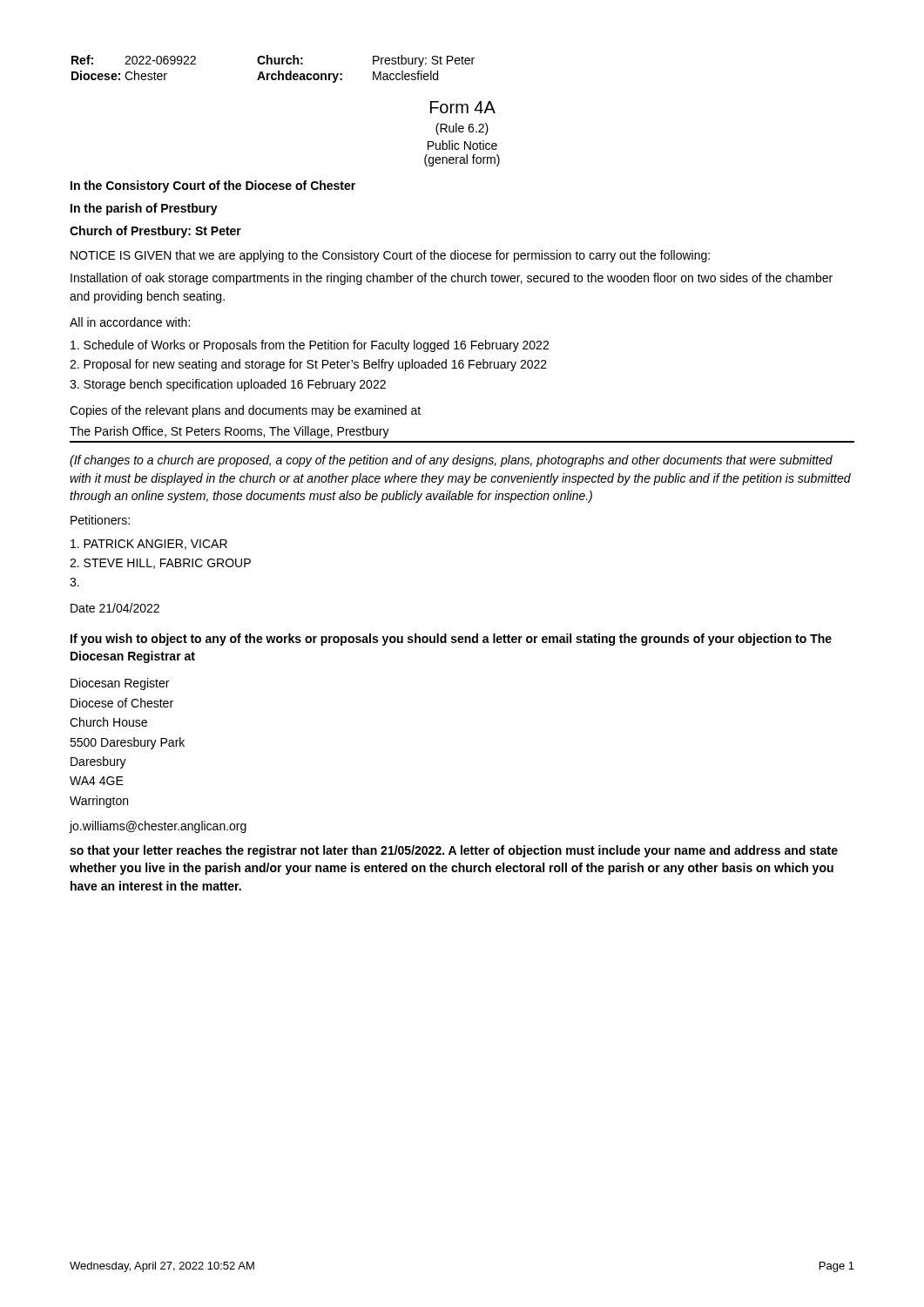Locate the block of text that opens with "Schedule of Works or"
924x1307 pixels.
click(x=309, y=345)
